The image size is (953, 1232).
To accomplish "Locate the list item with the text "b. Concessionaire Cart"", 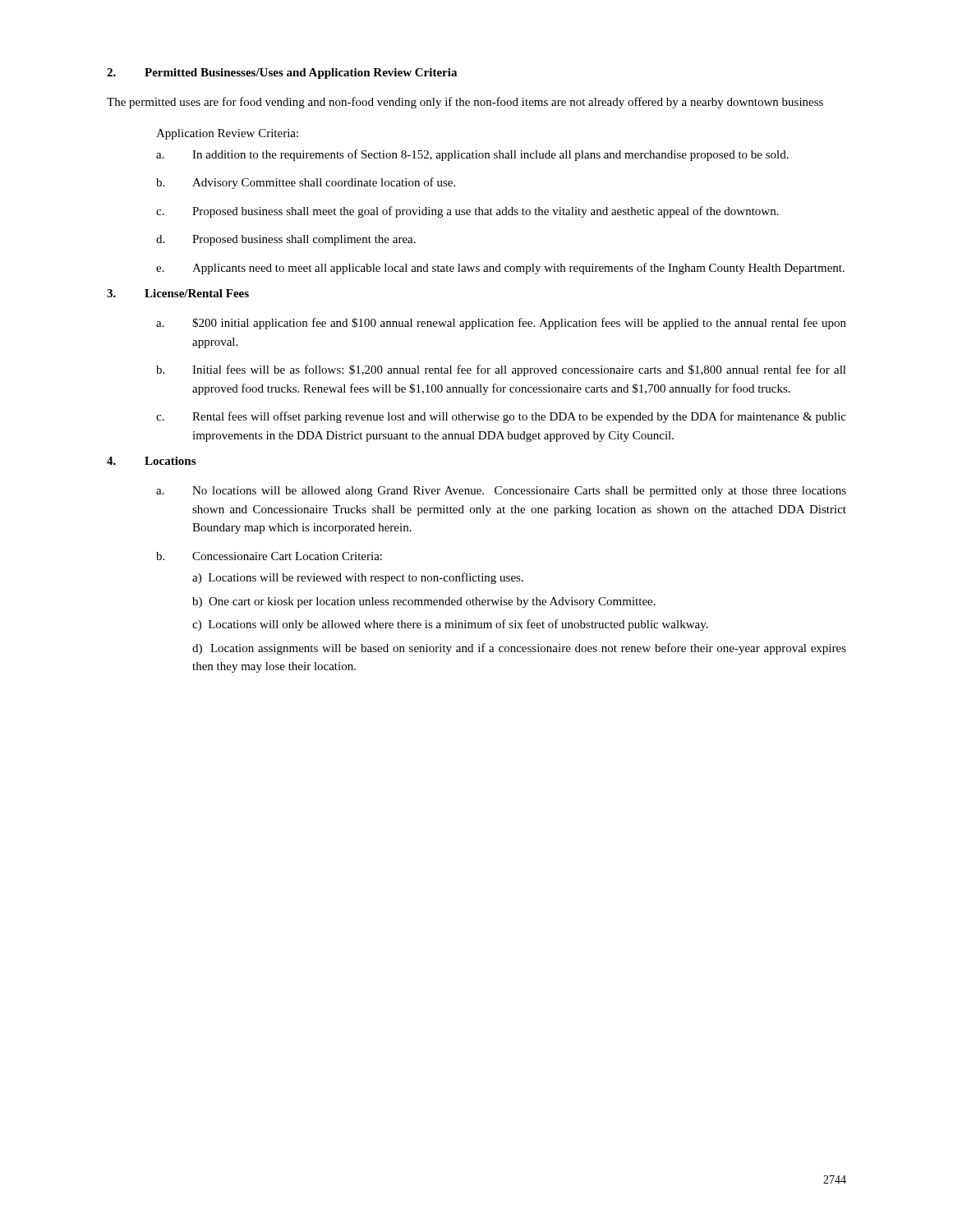I will pyautogui.click(x=501, y=617).
